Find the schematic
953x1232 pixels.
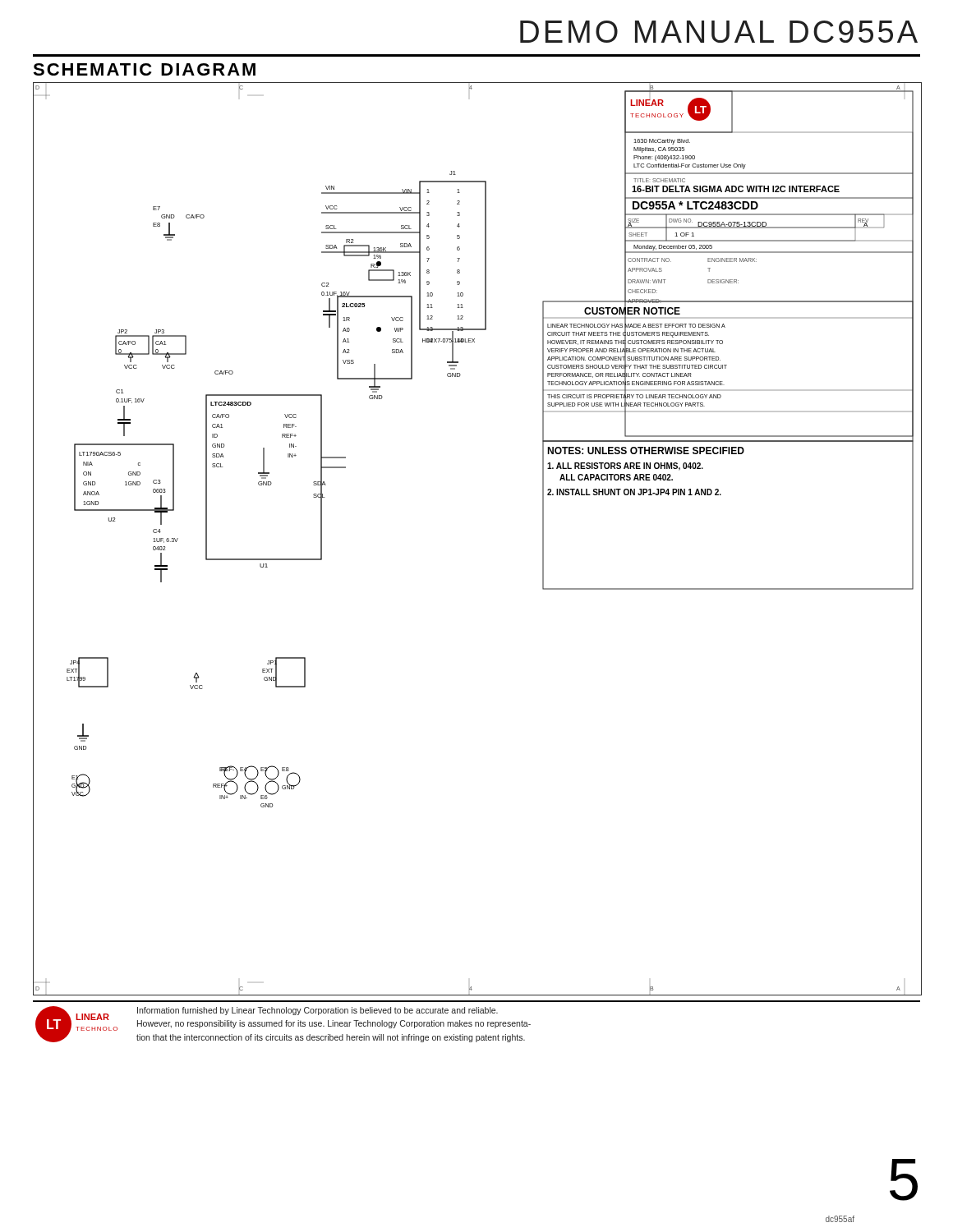(477, 539)
